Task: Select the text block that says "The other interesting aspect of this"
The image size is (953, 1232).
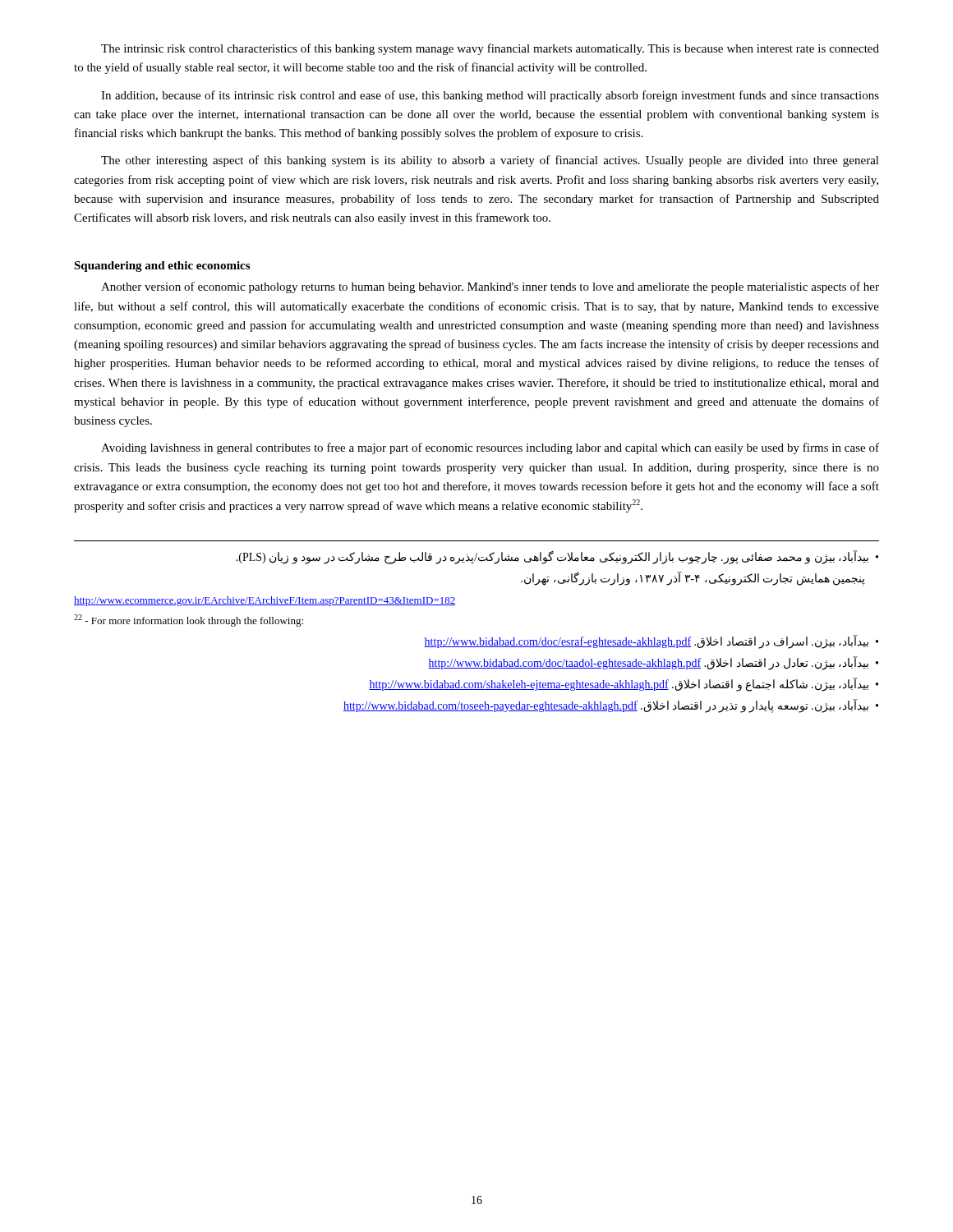Action: point(476,189)
